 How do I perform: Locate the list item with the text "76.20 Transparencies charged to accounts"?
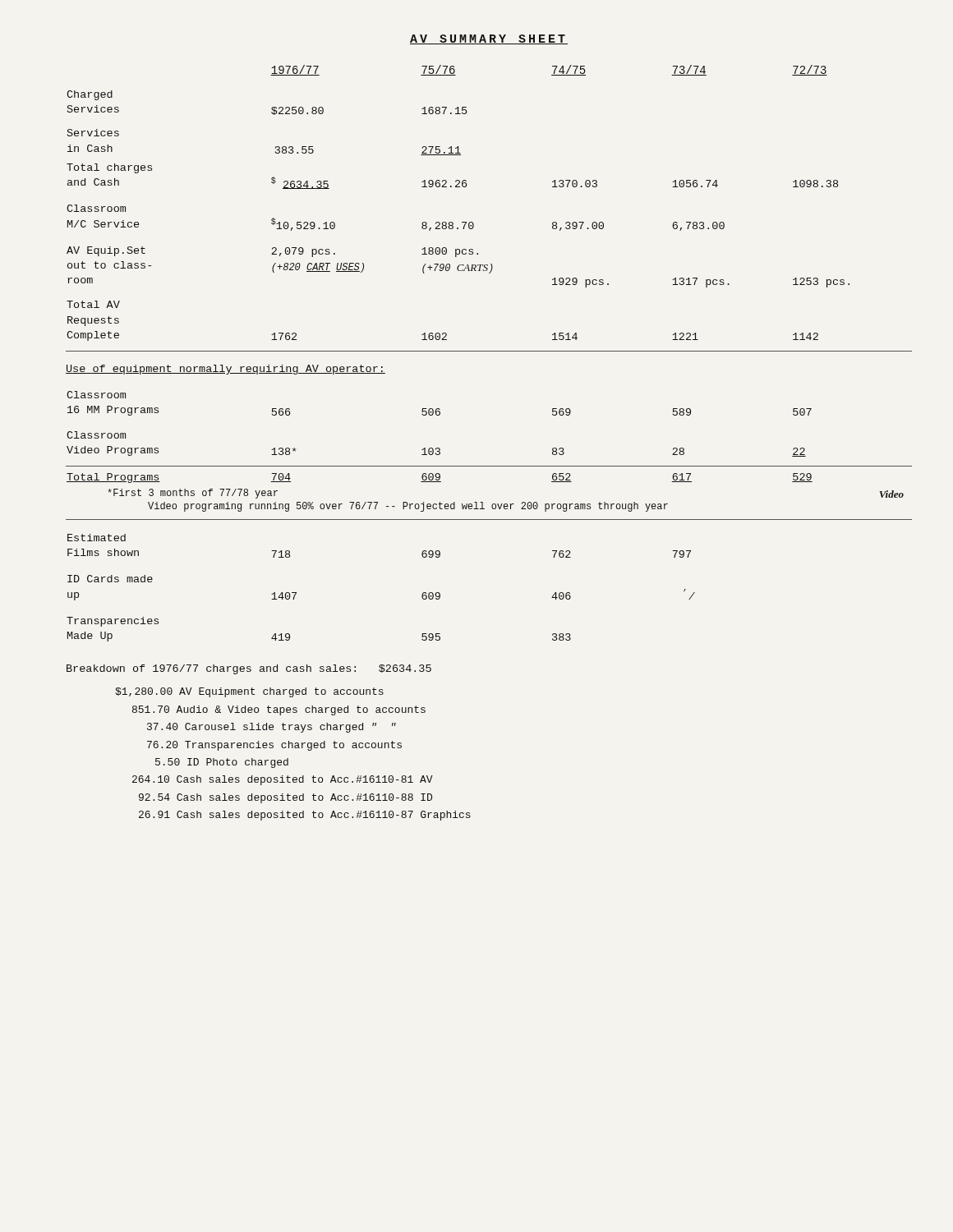(274, 745)
